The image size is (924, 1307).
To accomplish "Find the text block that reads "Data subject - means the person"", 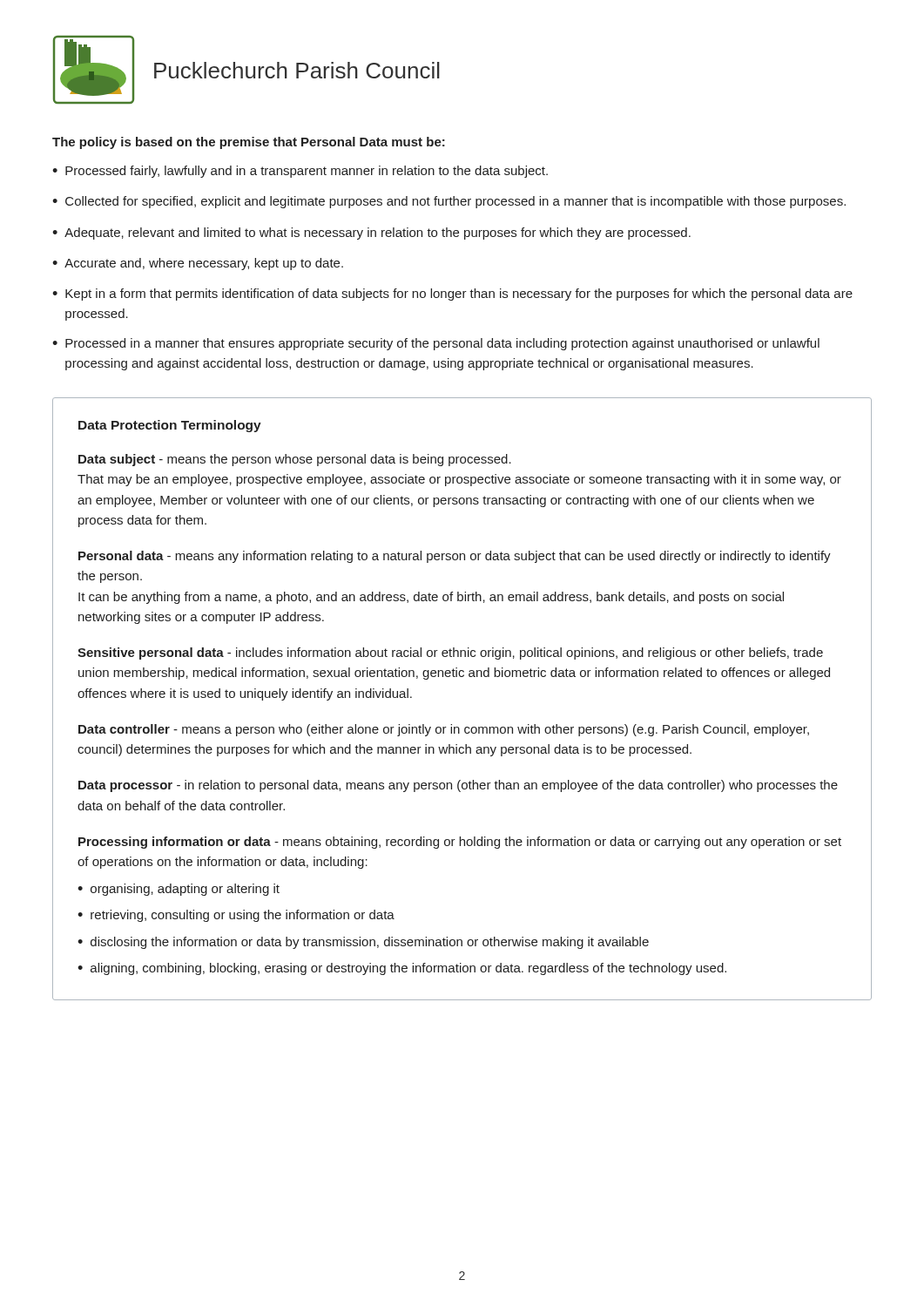I will point(462,489).
